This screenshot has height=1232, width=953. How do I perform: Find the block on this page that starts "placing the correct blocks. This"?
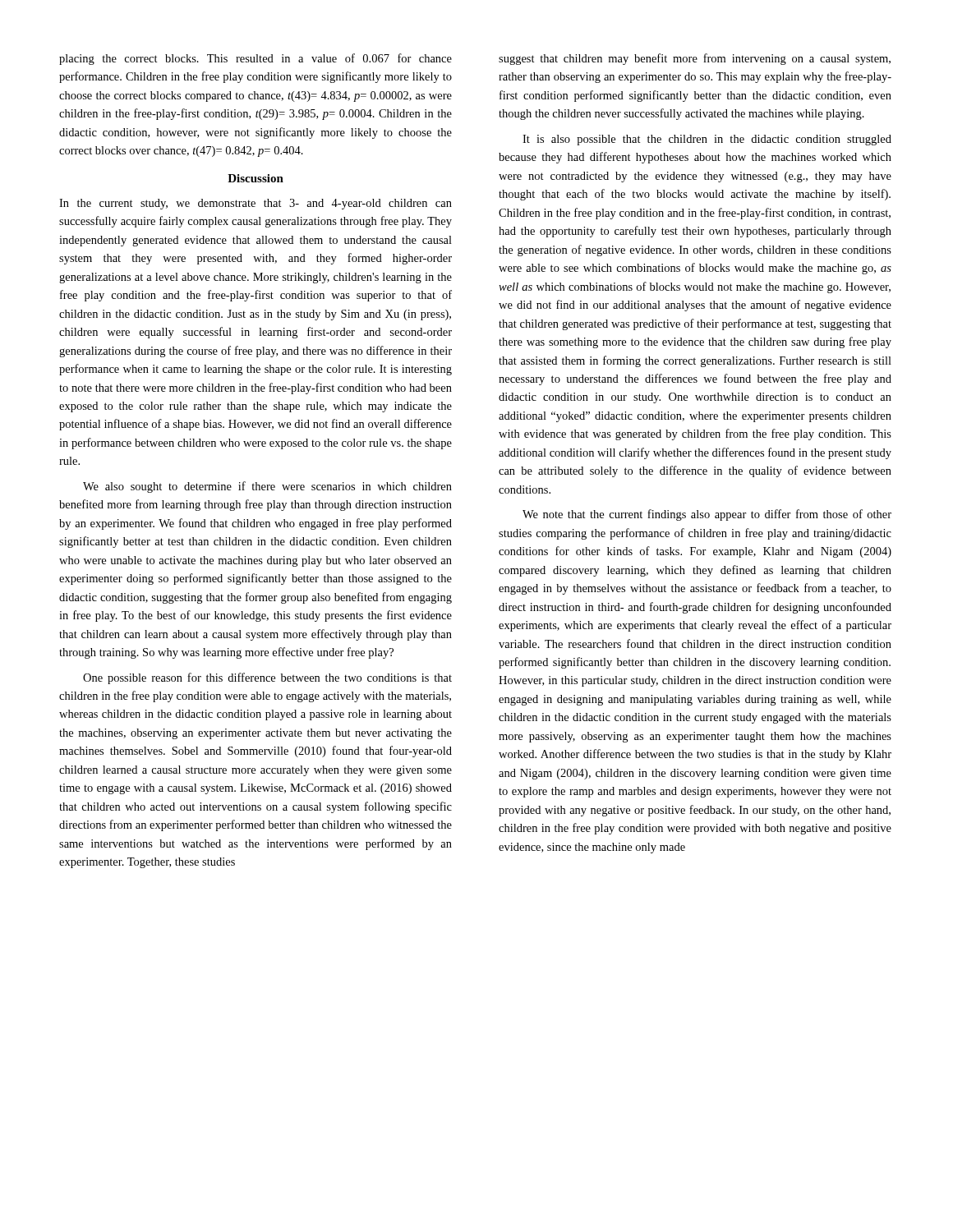tap(255, 105)
